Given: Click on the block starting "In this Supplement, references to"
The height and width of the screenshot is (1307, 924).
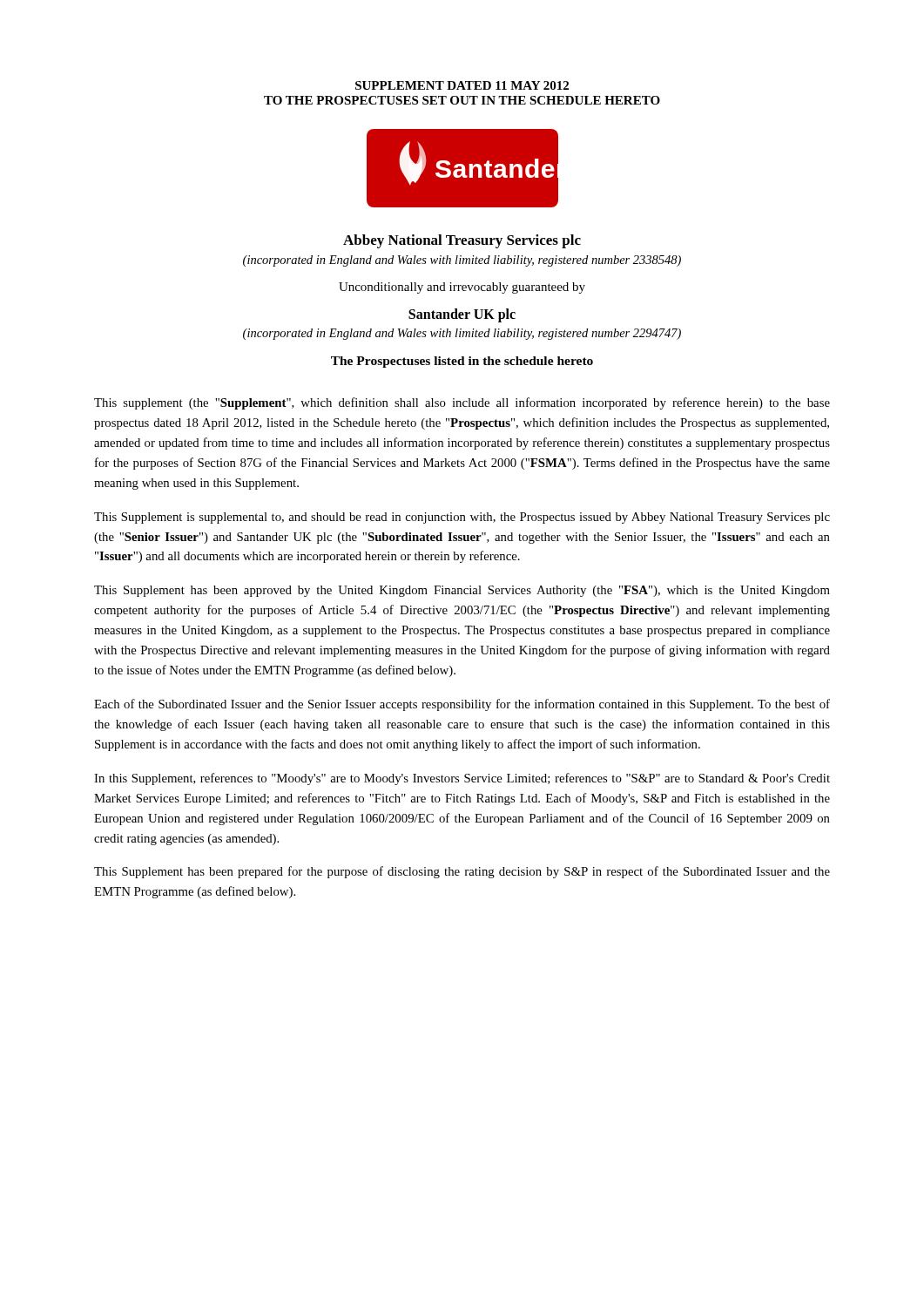Looking at the screenshot, I should pyautogui.click(x=462, y=808).
